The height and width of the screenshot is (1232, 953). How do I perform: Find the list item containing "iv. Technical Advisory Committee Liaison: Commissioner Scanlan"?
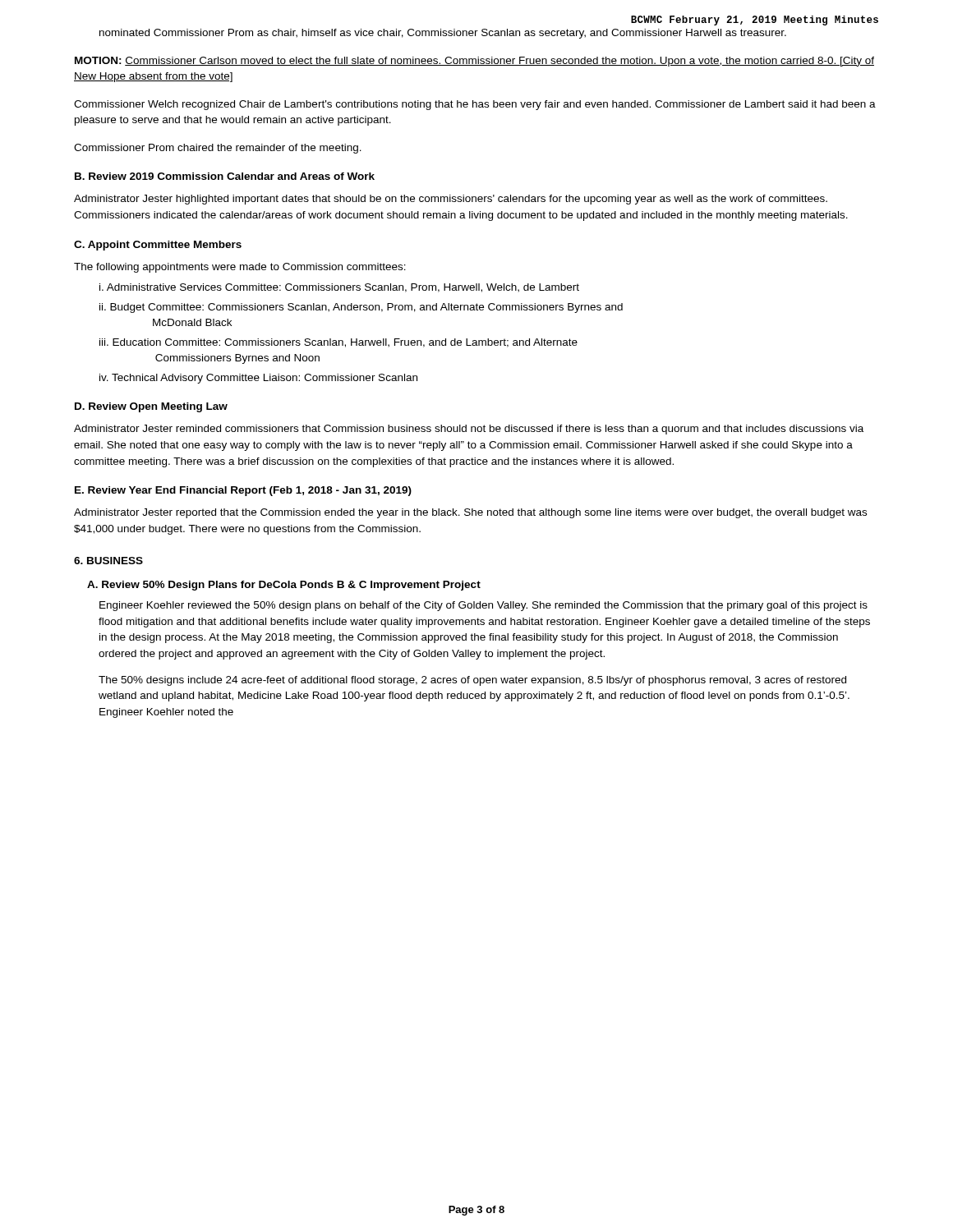(x=258, y=377)
